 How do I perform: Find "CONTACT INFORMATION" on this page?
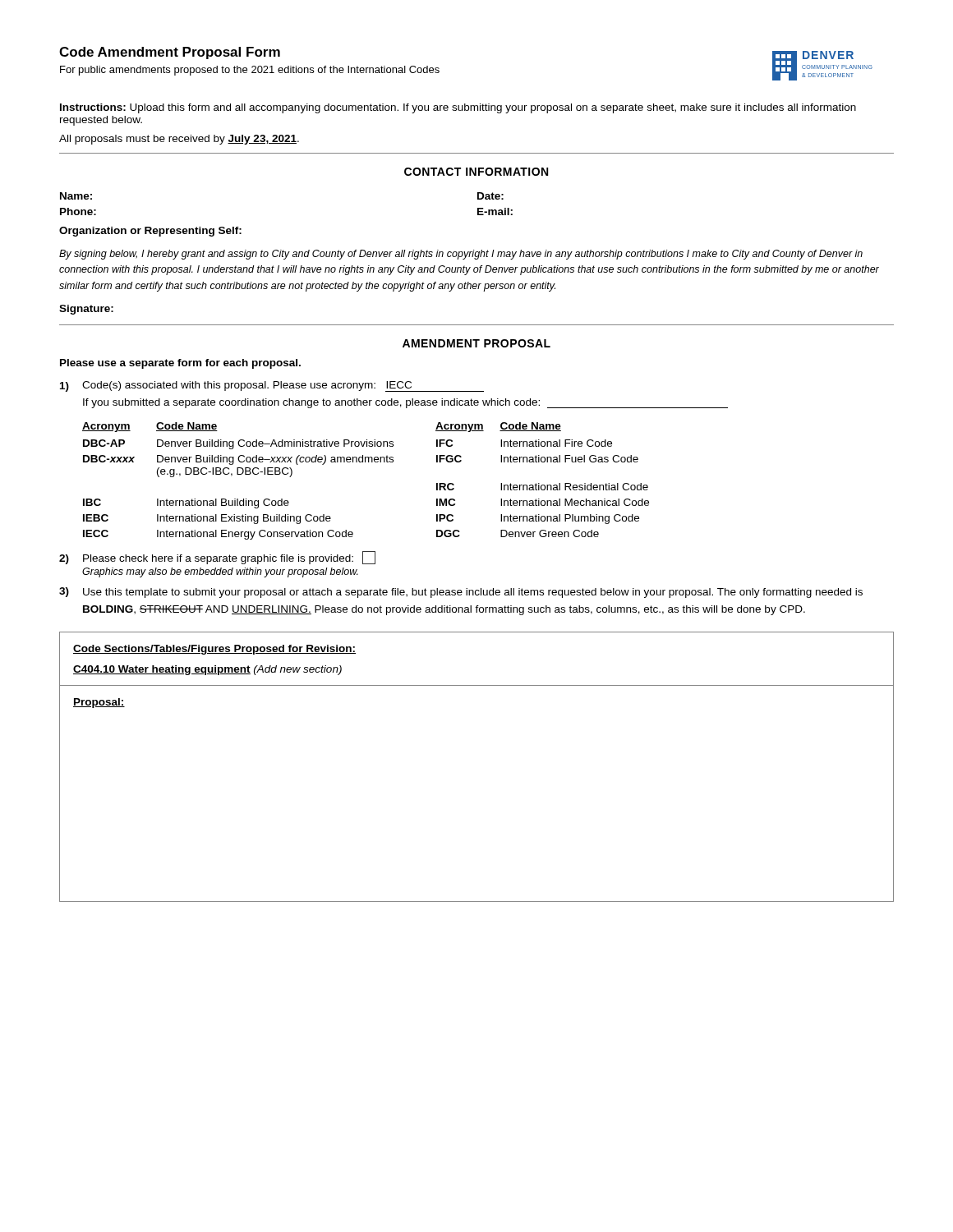tap(476, 172)
